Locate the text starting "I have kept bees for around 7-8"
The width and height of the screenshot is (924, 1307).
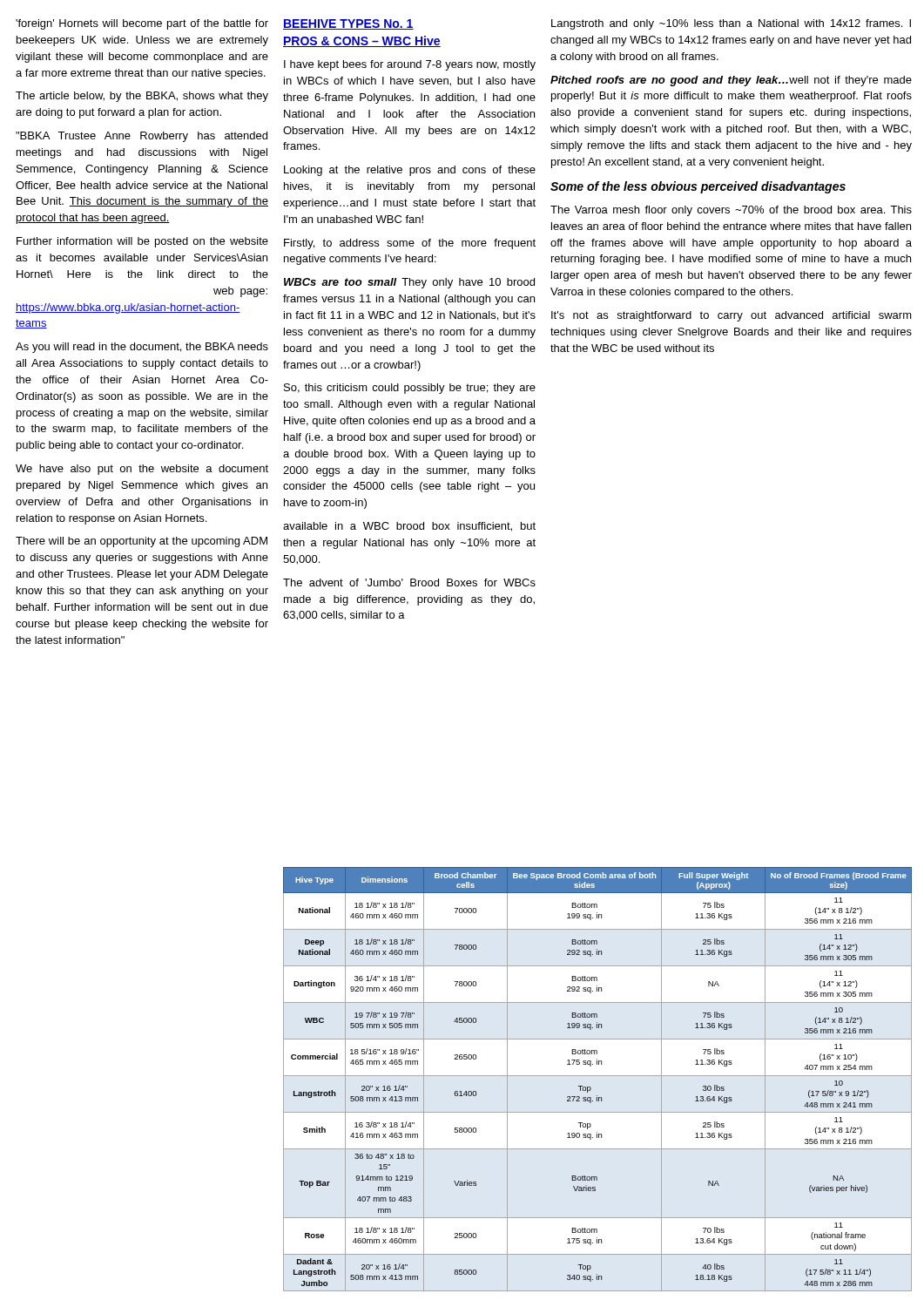409,340
